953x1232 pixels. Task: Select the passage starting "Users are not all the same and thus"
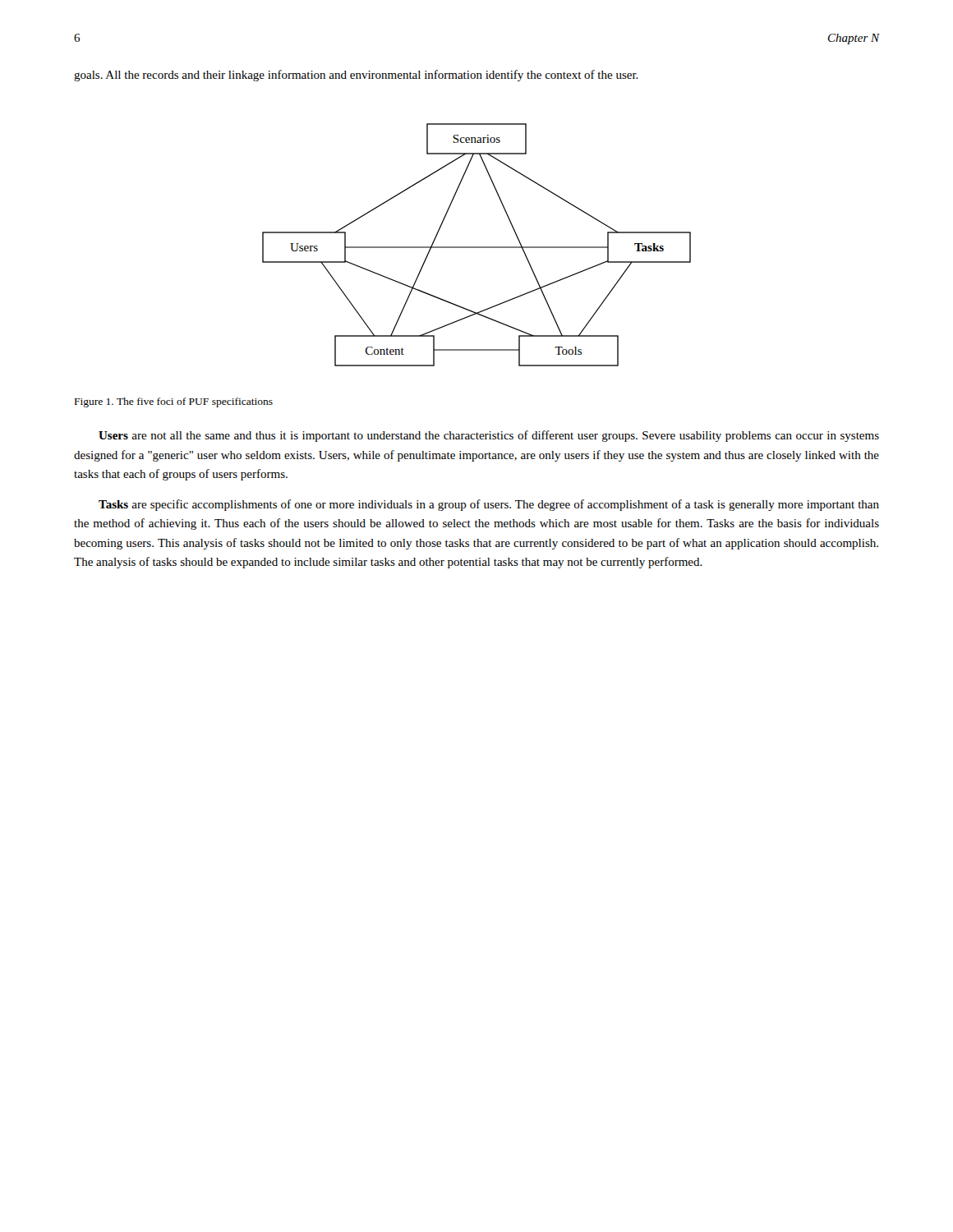pos(476,455)
